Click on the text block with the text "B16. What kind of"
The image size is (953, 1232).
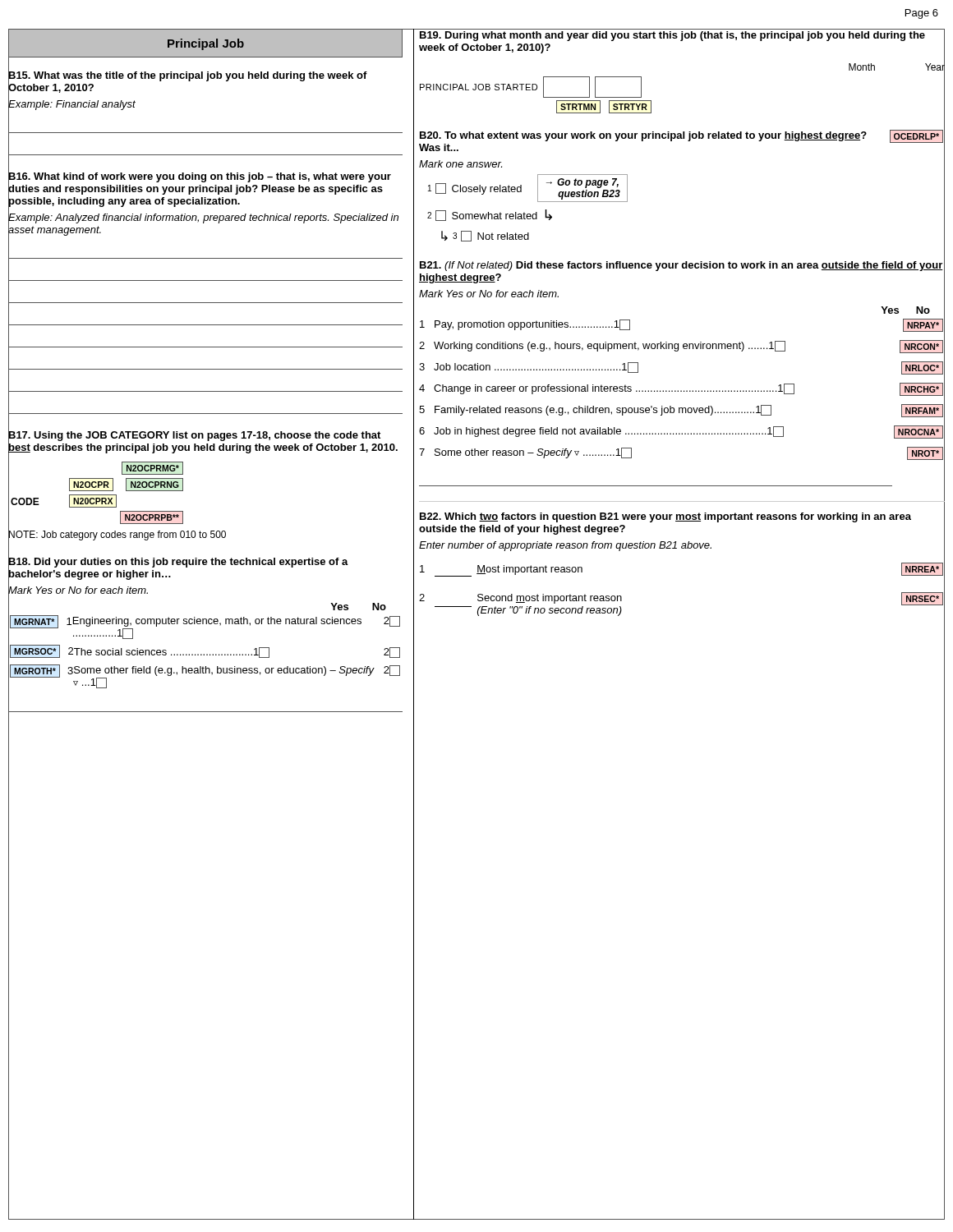205,292
